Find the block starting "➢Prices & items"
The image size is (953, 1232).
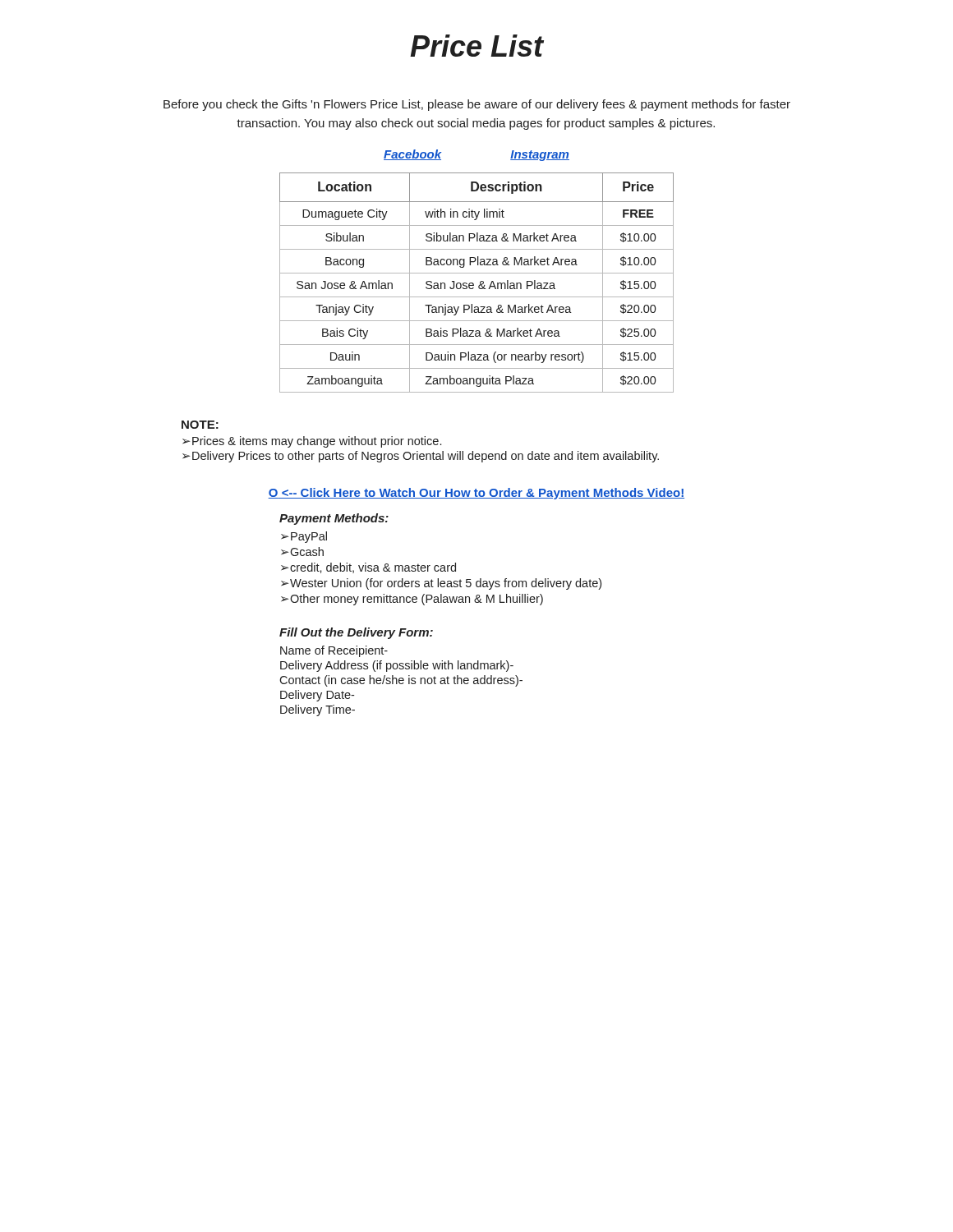(x=312, y=441)
